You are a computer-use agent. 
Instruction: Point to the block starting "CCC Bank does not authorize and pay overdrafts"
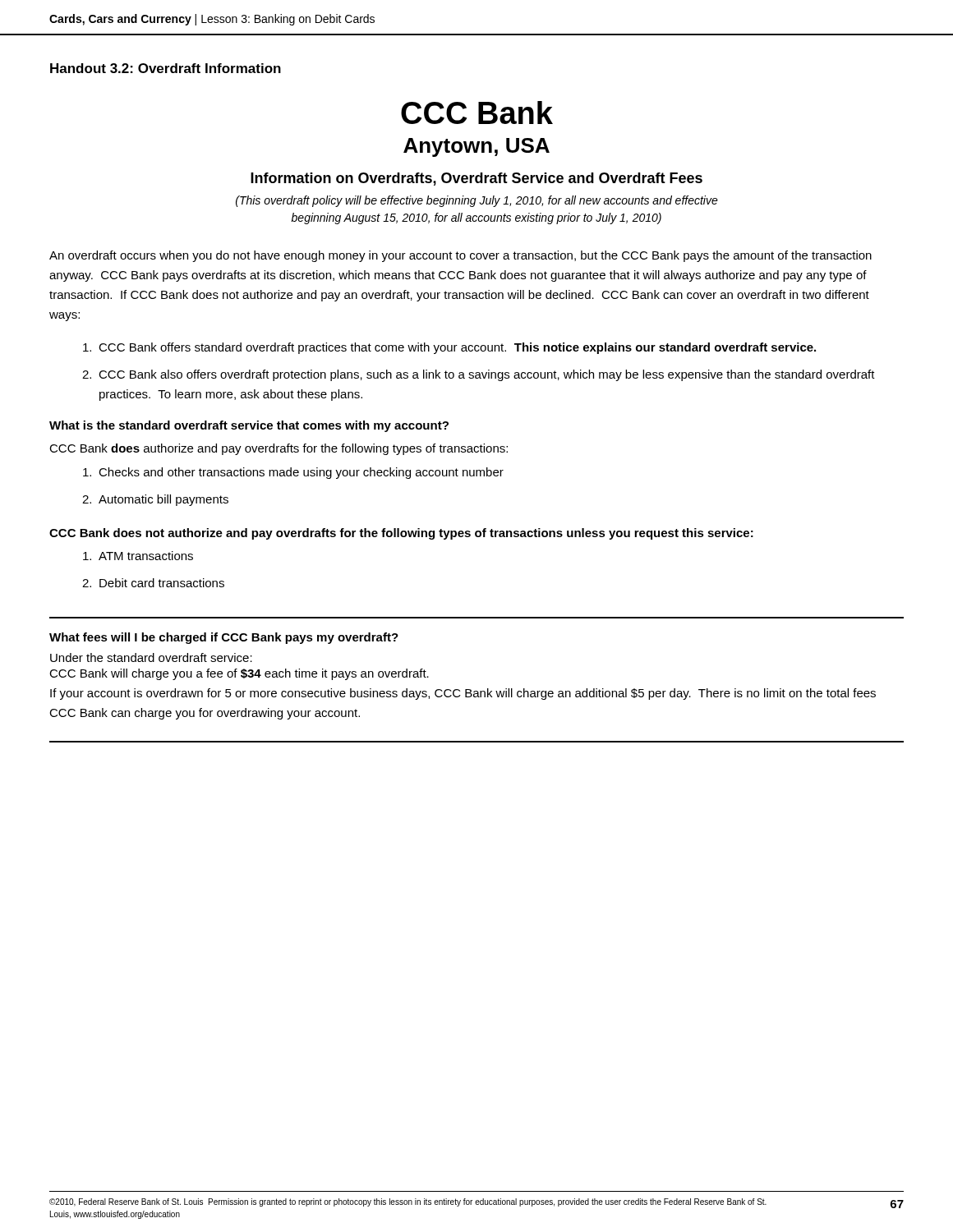(x=402, y=532)
